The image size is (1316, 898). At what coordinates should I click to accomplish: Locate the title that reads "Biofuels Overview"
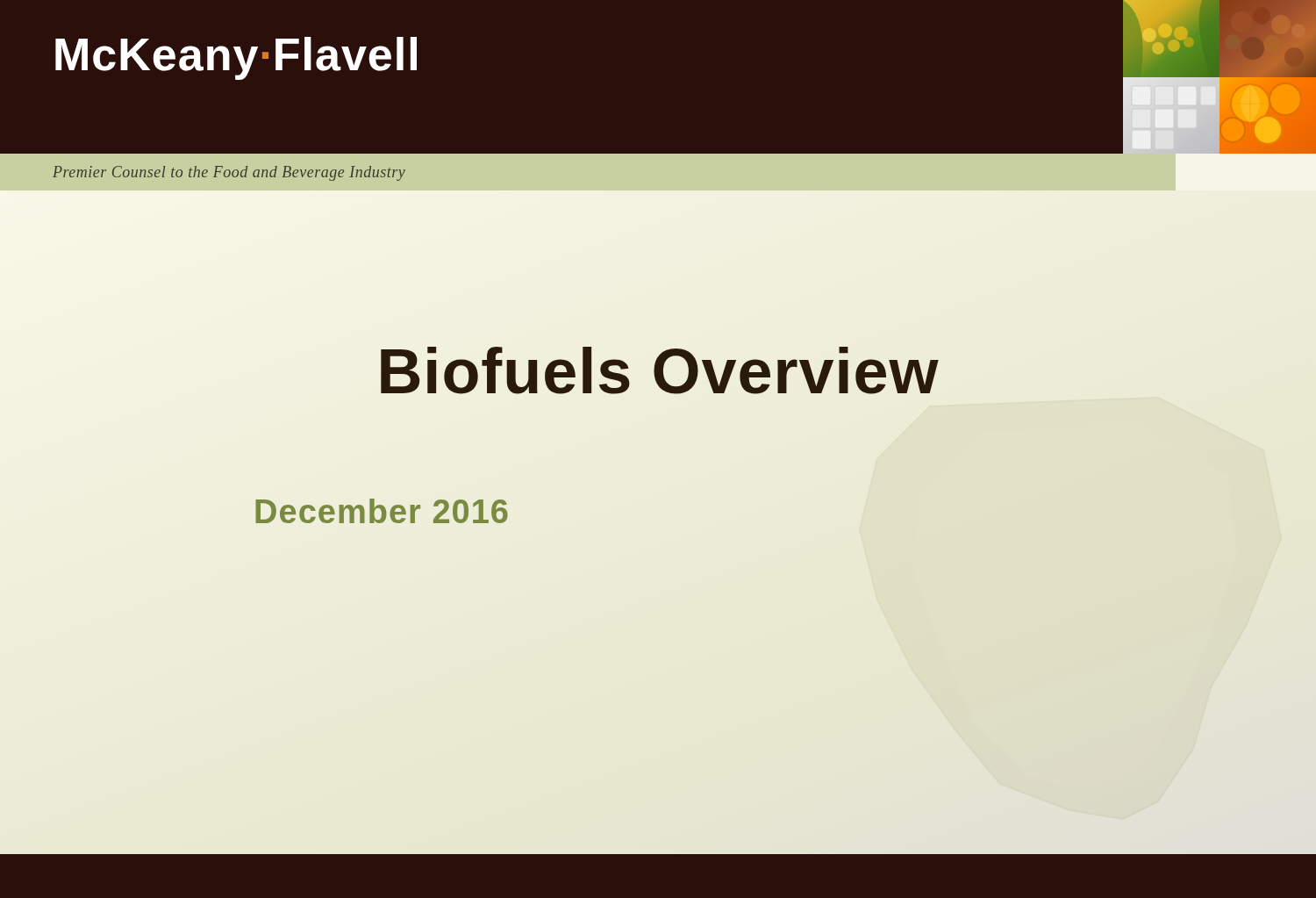point(658,371)
